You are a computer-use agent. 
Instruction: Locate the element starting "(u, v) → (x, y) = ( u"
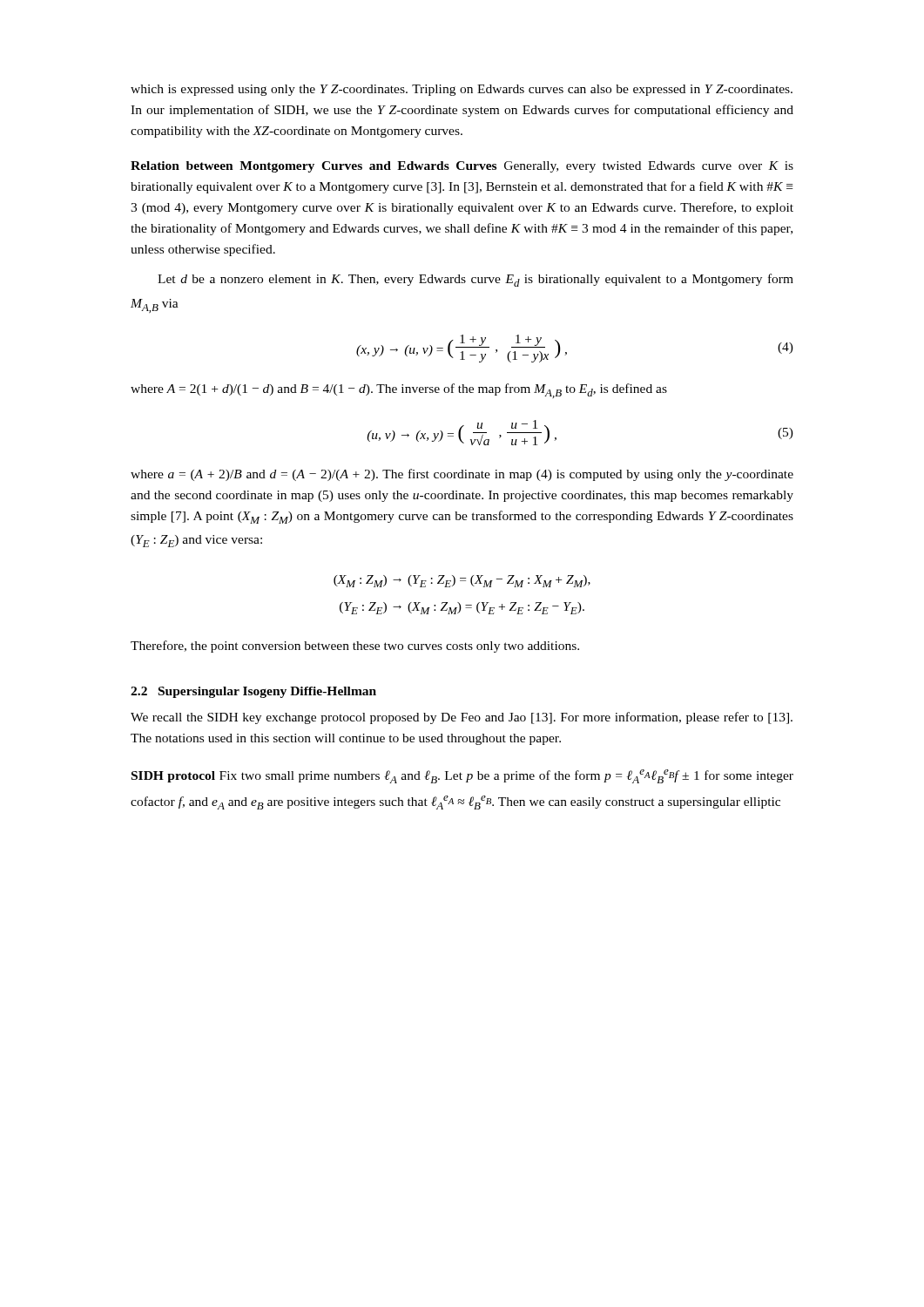(462, 433)
